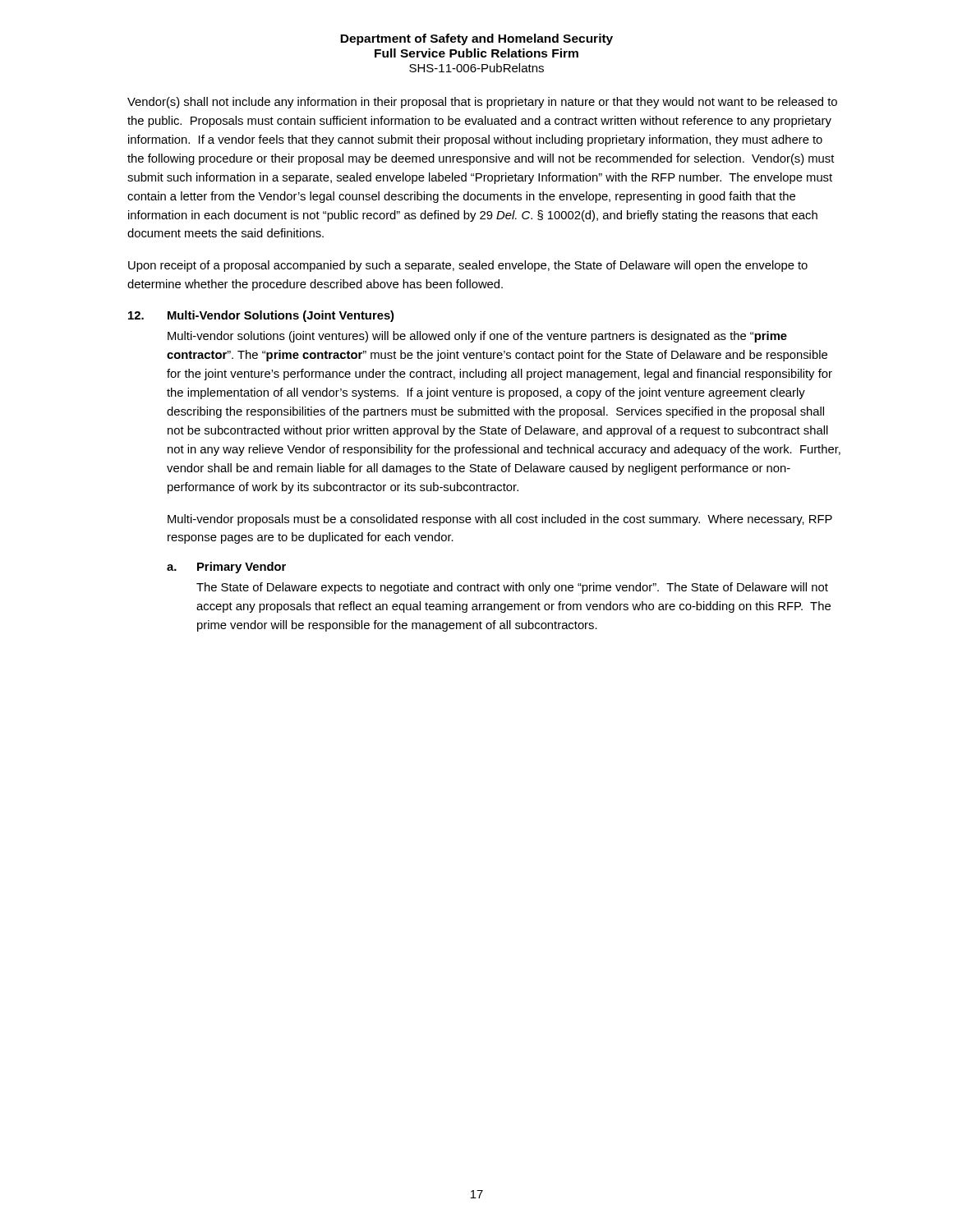Click the passage that begins "Vendor(s) shall not include any information in"
Viewport: 953px width, 1232px height.
[482, 168]
